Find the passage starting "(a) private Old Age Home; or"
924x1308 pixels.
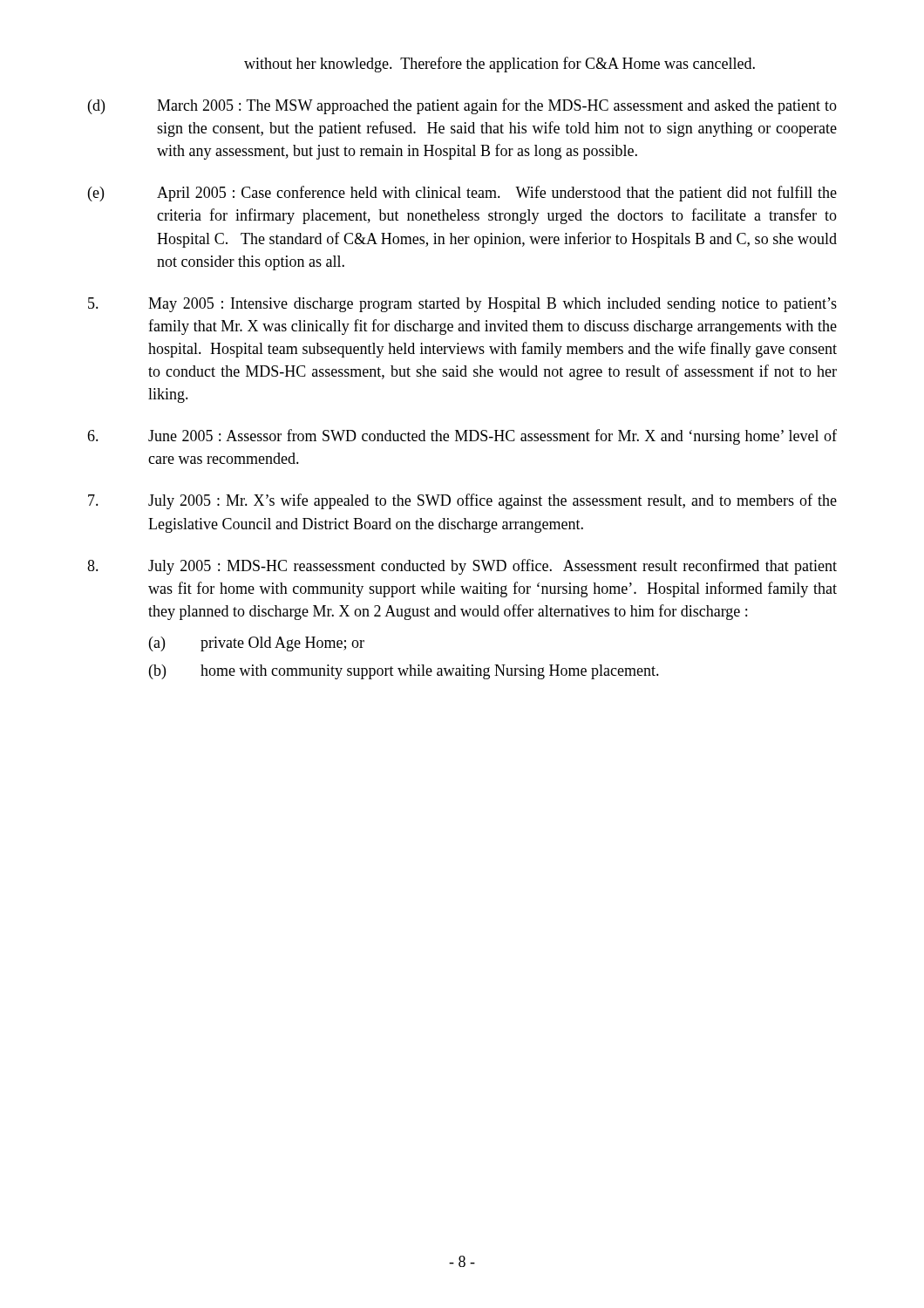[x=257, y=644]
